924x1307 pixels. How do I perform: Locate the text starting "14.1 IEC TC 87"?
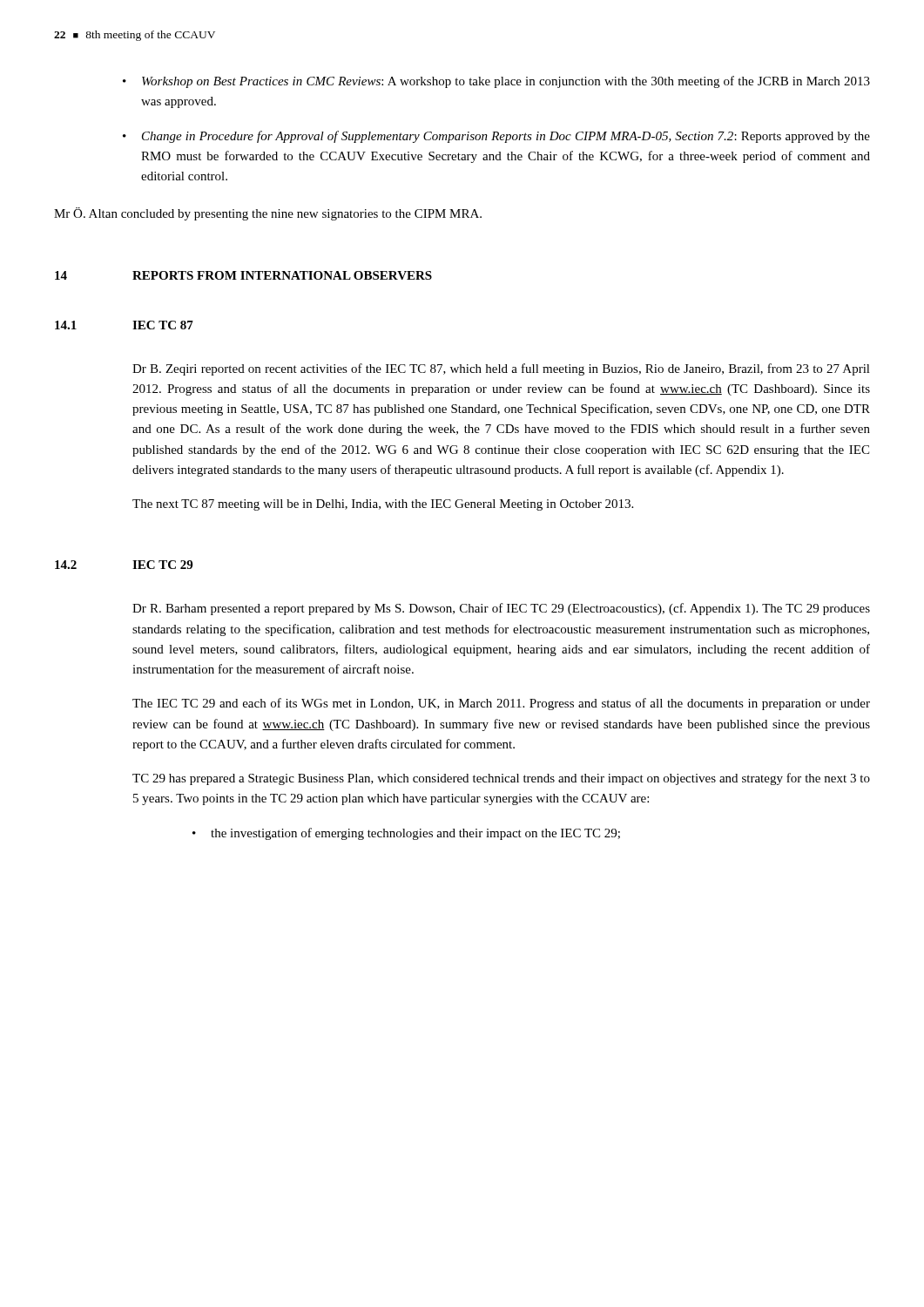(x=124, y=325)
